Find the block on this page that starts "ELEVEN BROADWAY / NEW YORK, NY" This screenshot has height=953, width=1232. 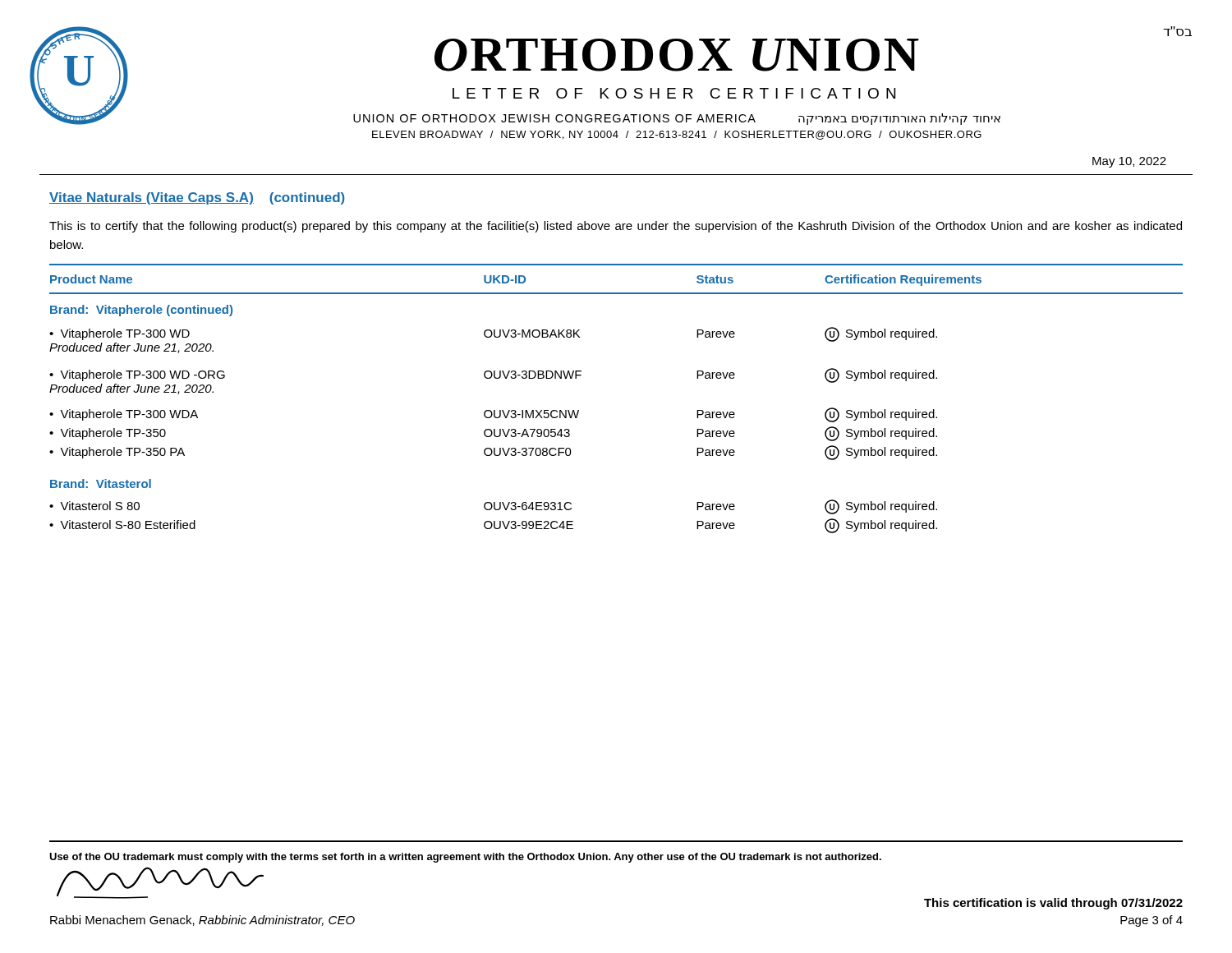point(677,134)
